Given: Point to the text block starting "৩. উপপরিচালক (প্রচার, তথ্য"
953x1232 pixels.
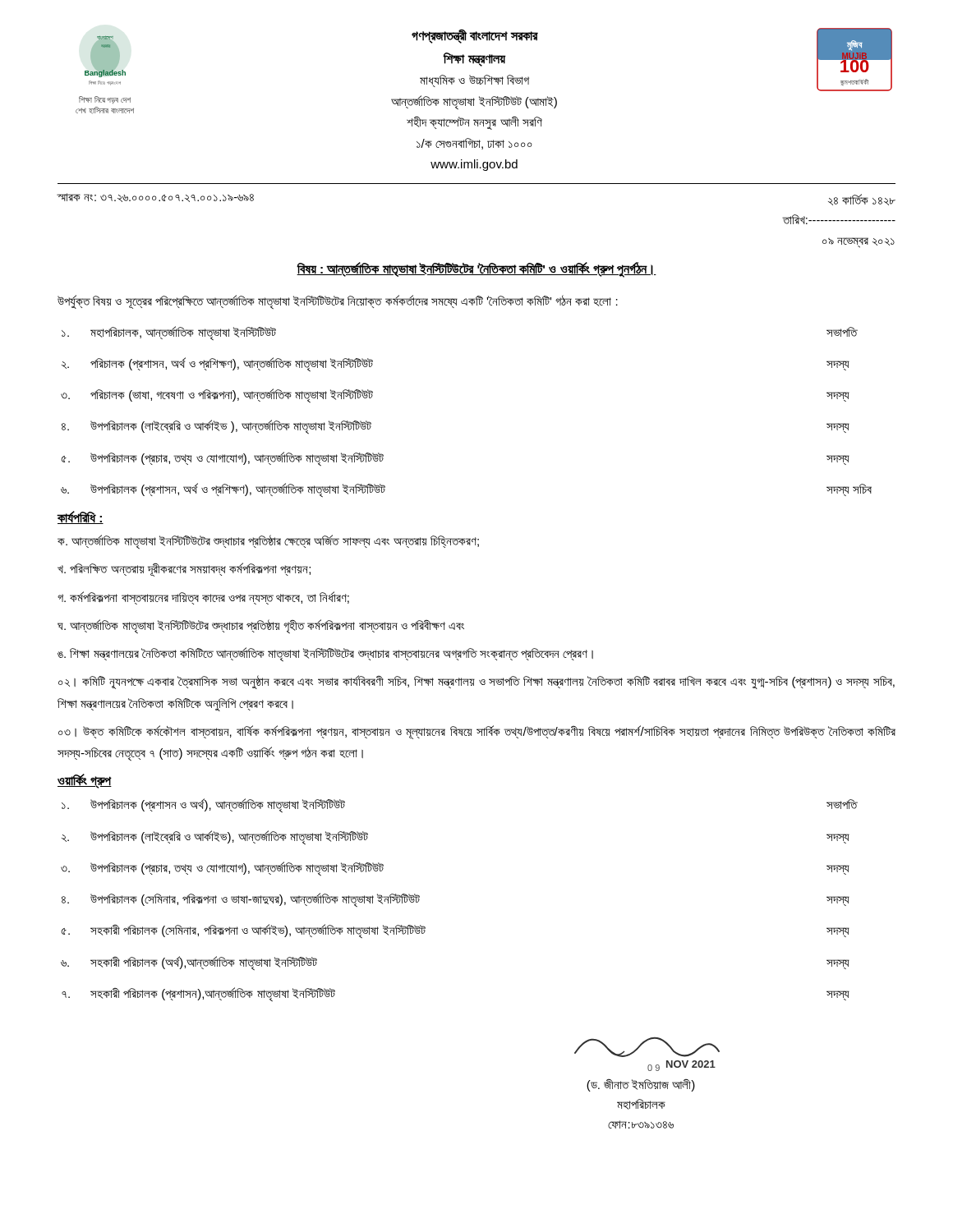Looking at the screenshot, I should coord(226,869).
